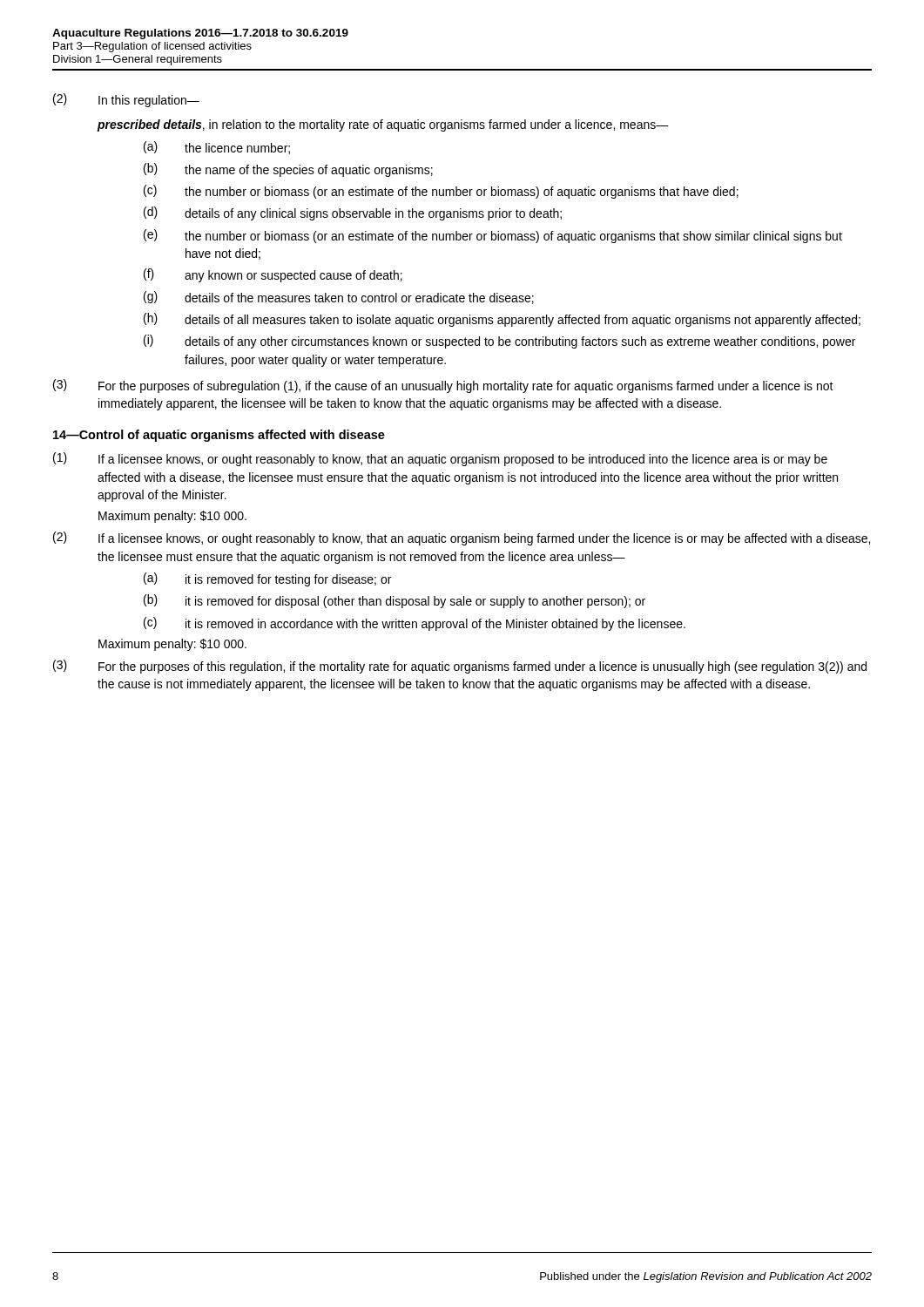Locate the region starting "(b) it is removed"

[x=507, y=602]
